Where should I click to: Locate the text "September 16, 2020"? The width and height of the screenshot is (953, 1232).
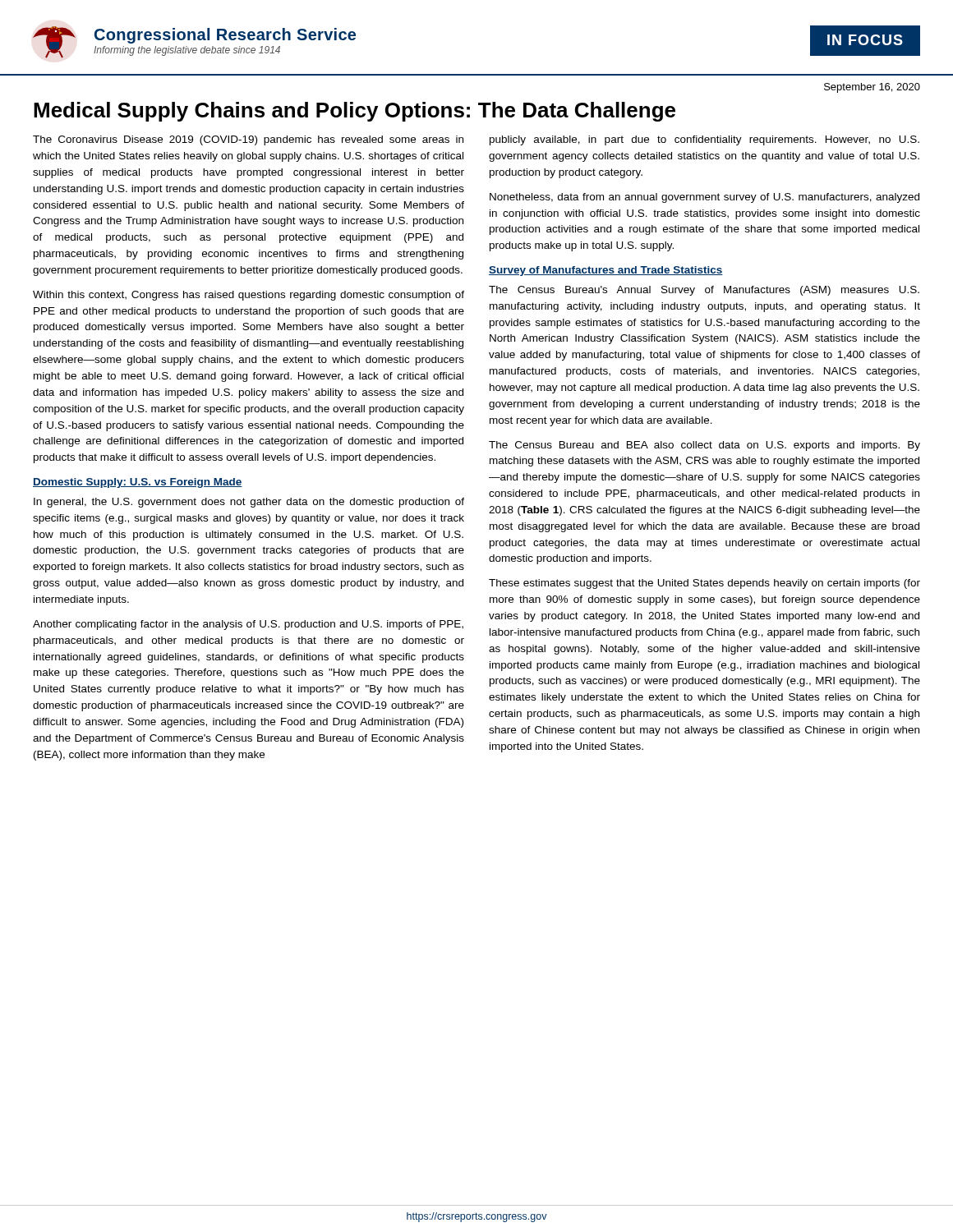click(x=872, y=87)
